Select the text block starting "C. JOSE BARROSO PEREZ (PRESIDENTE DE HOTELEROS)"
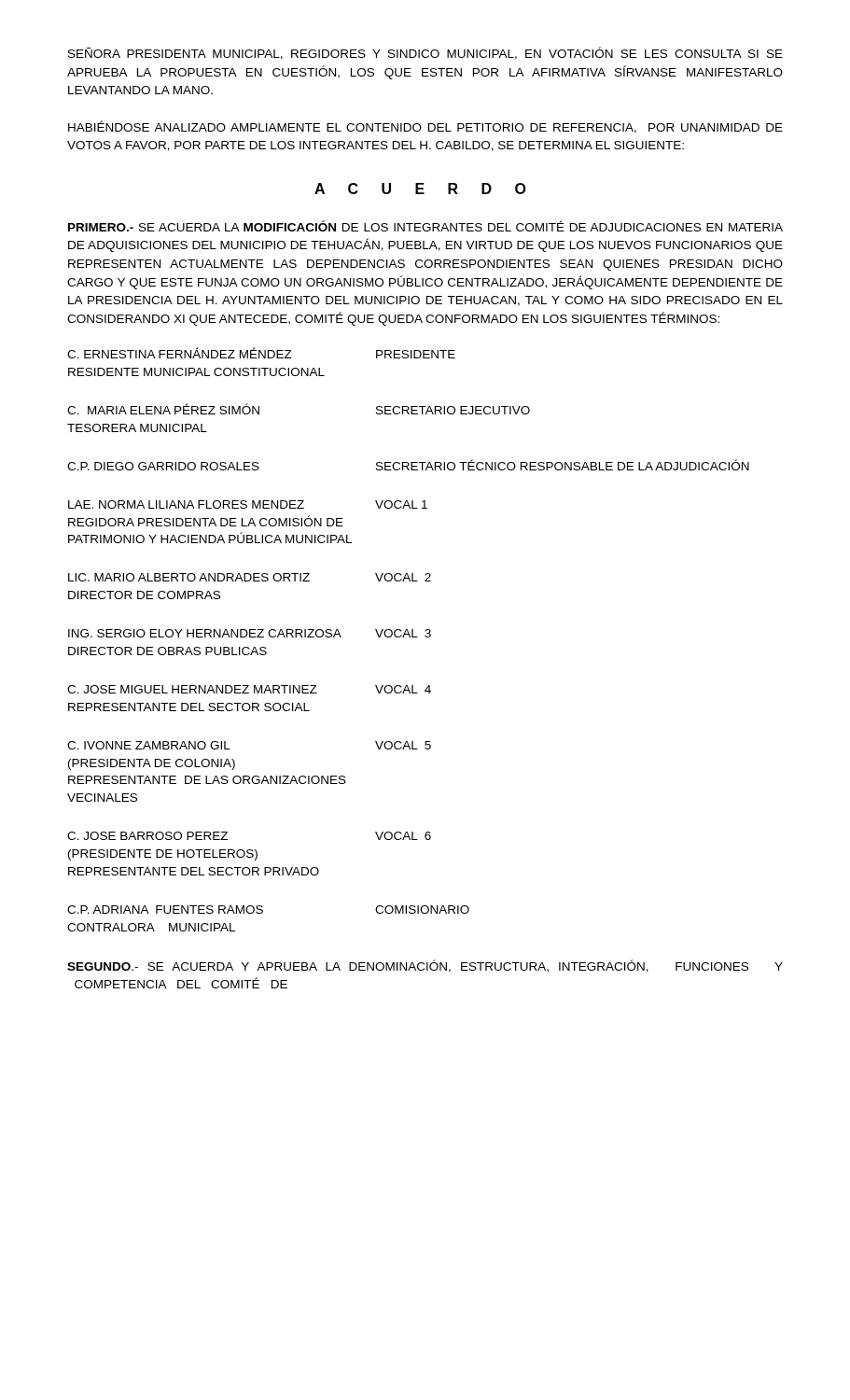The height and width of the screenshot is (1400, 850). [249, 854]
